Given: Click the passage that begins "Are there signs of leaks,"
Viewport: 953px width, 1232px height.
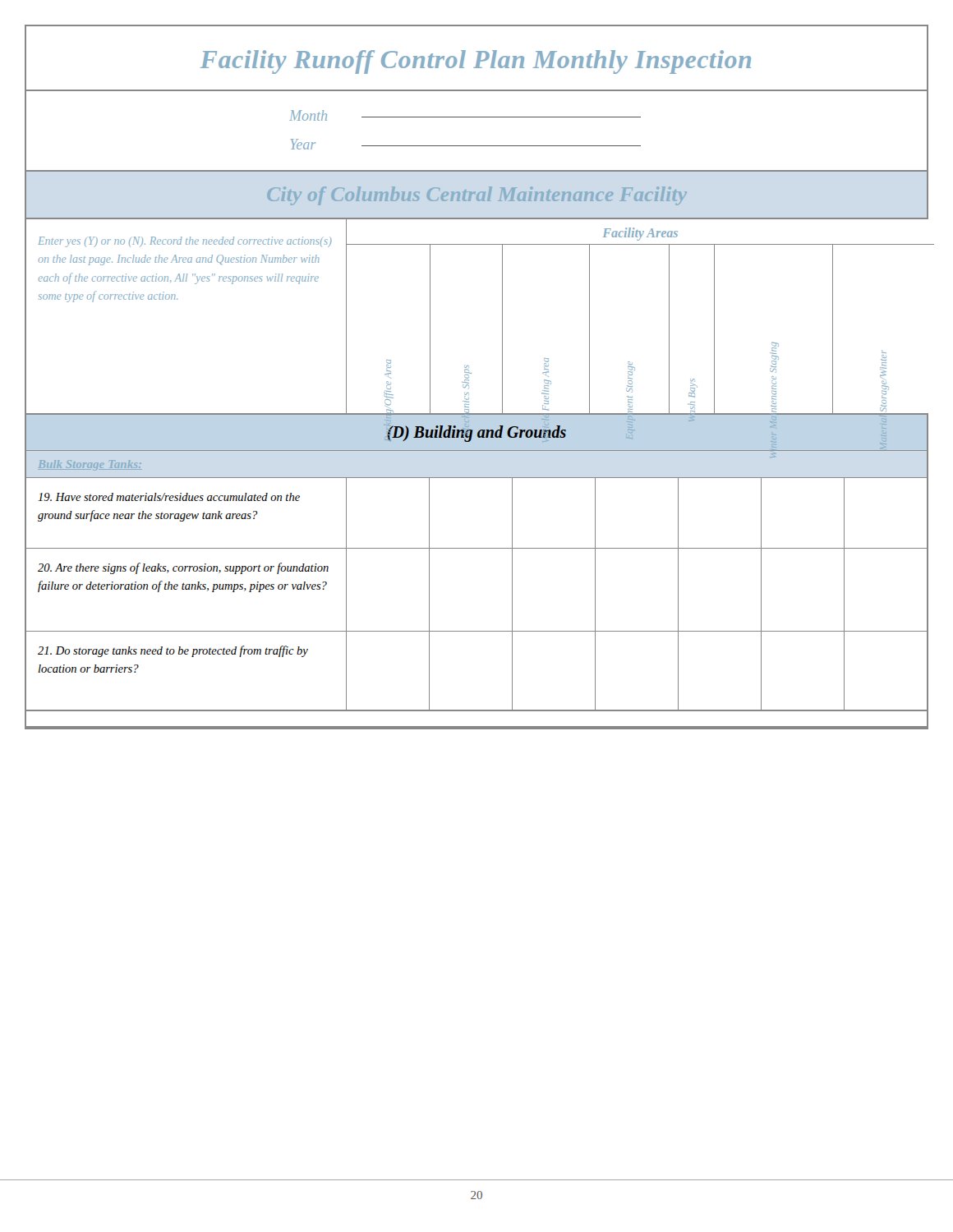Looking at the screenshot, I should (x=476, y=590).
